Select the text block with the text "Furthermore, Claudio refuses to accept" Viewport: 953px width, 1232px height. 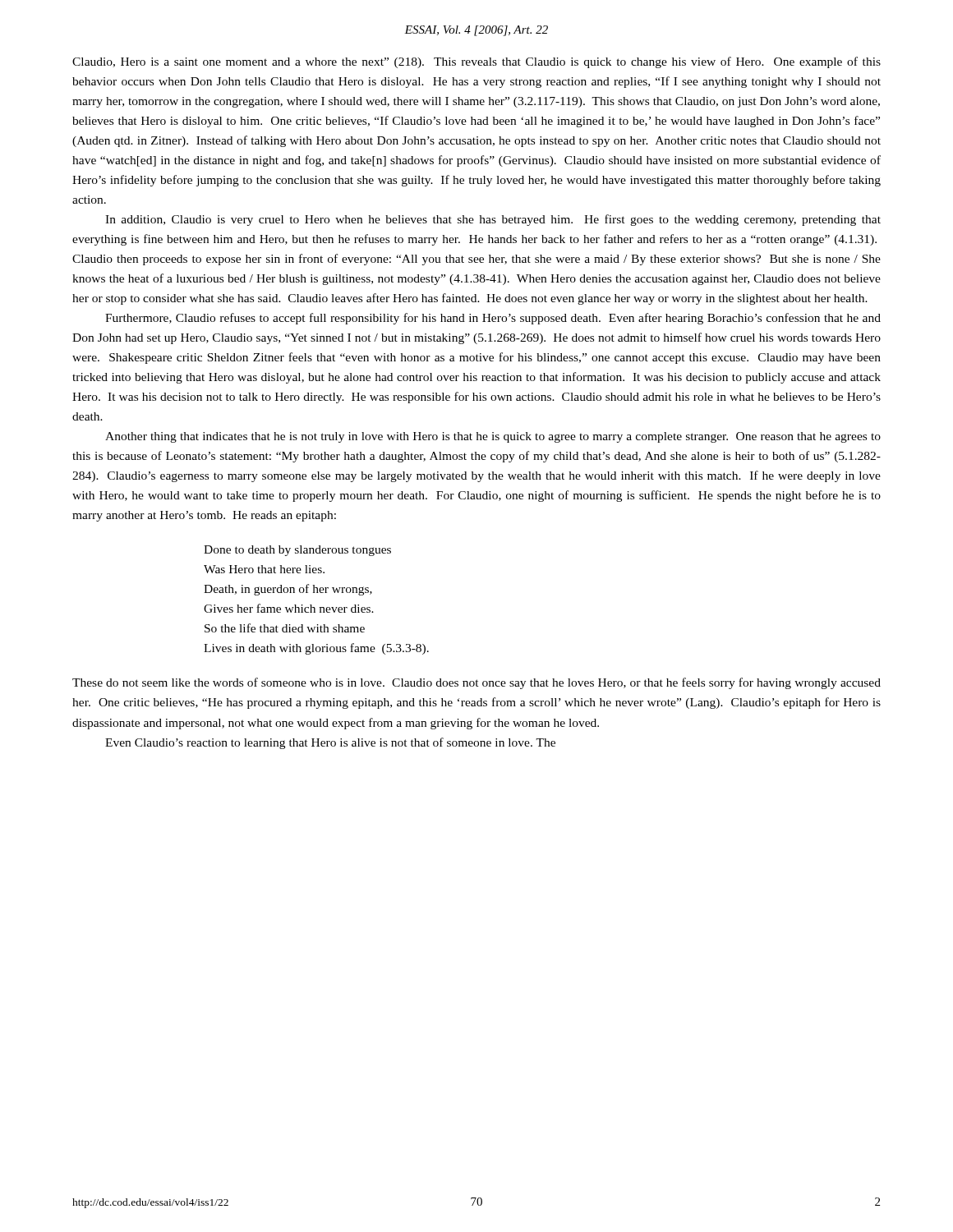click(476, 367)
